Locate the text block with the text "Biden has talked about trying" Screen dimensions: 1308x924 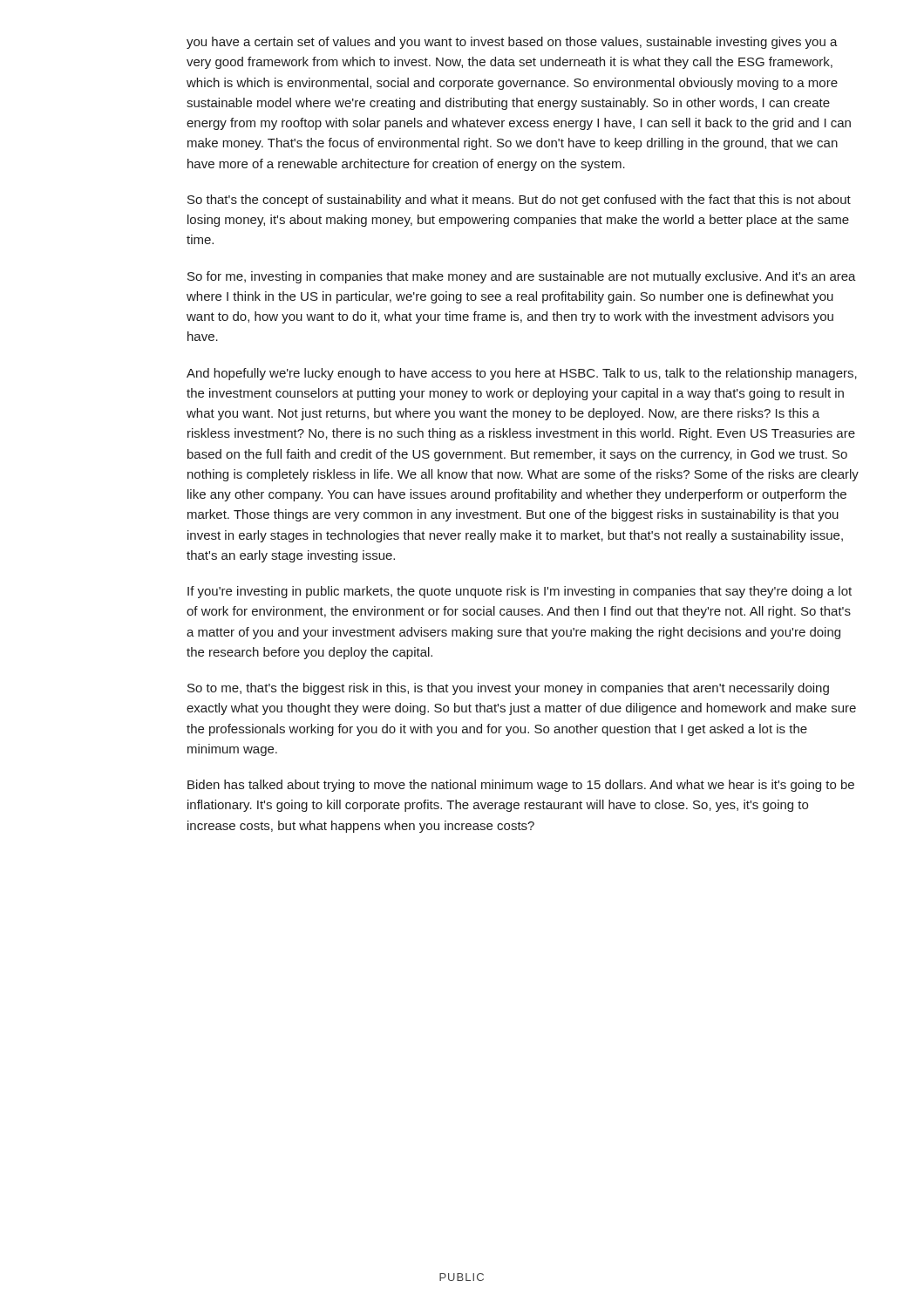click(x=521, y=805)
